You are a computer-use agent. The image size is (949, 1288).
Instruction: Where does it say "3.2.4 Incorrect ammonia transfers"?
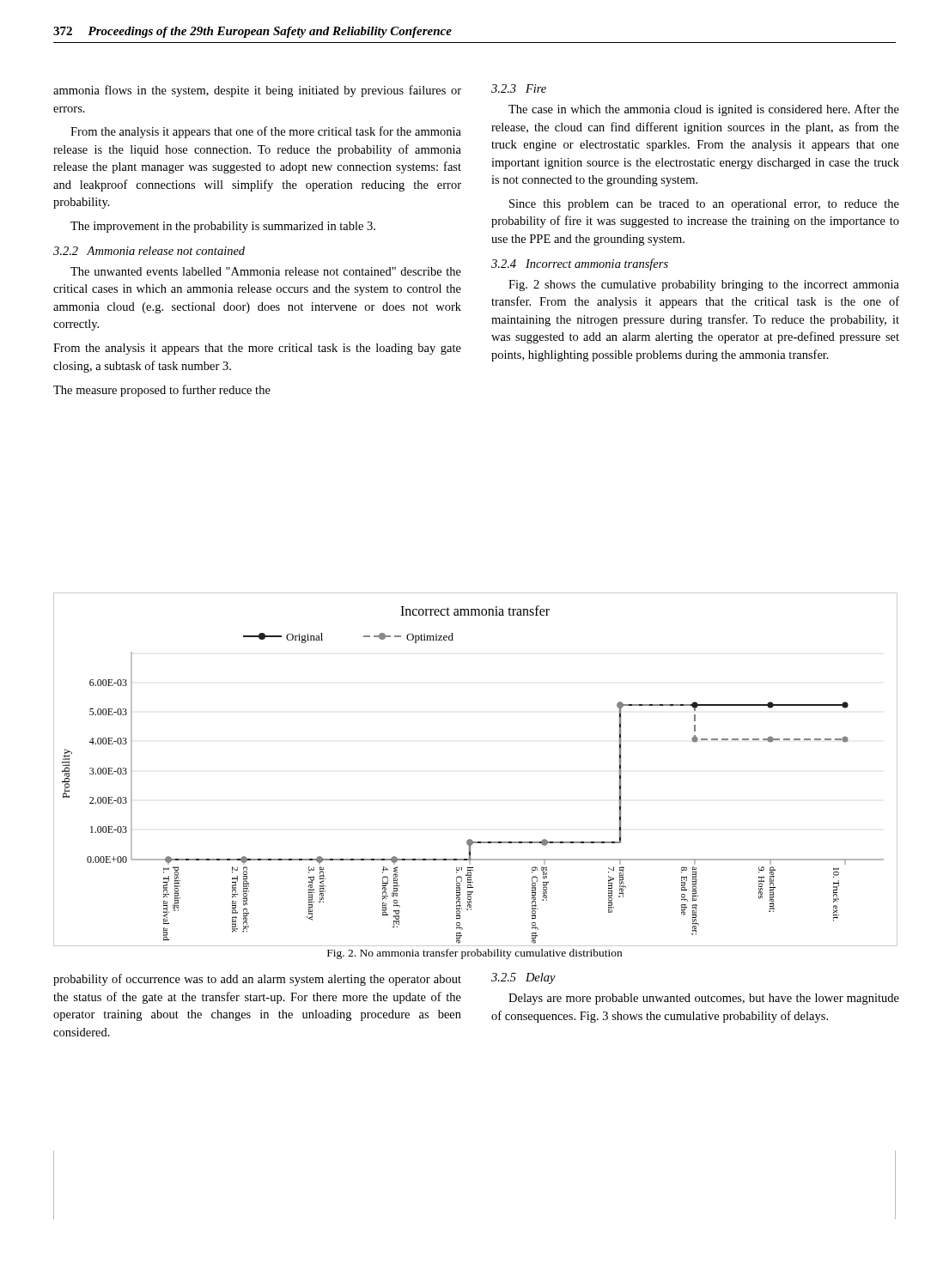[x=580, y=263]
